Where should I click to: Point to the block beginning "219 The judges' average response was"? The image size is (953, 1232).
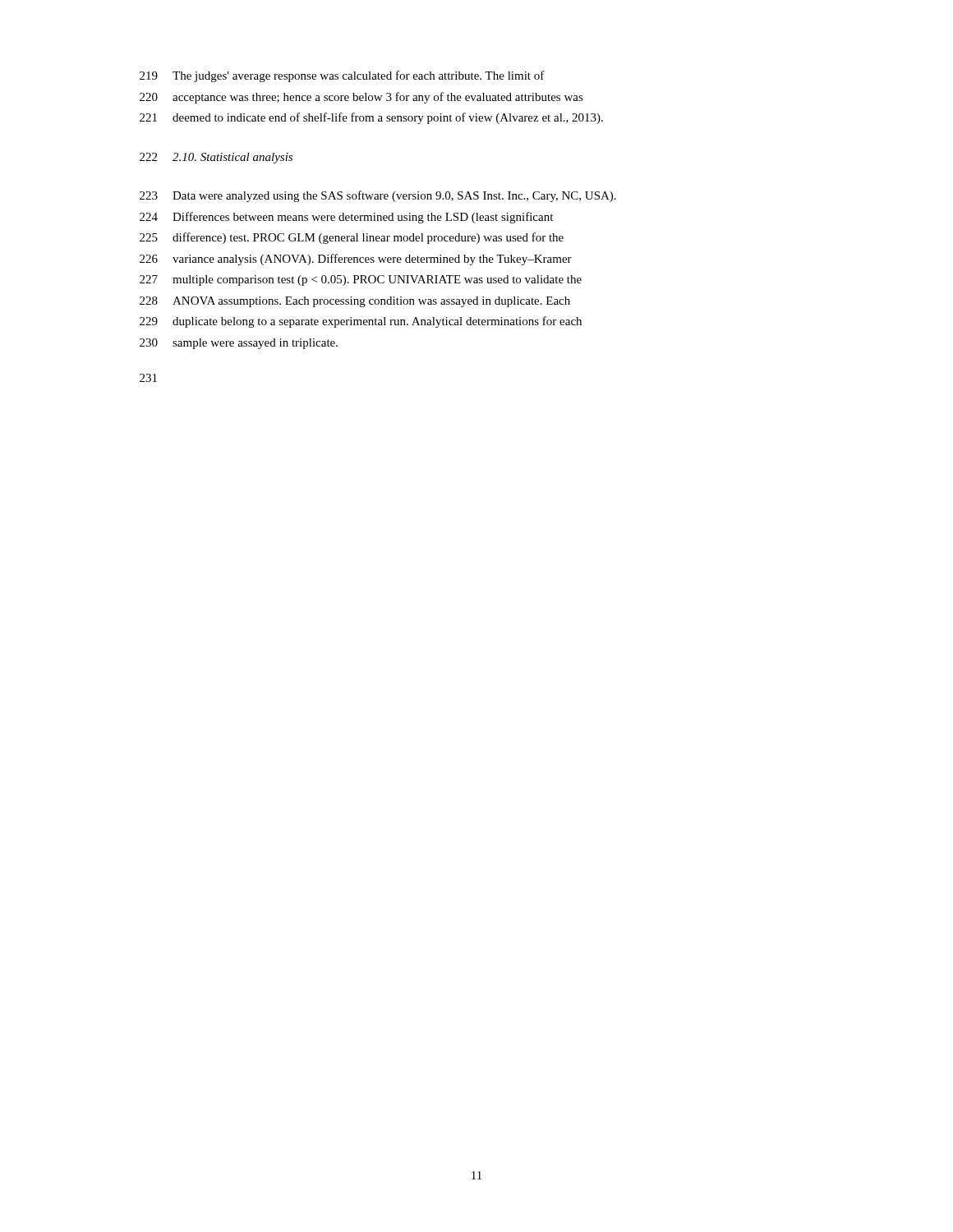click(476, 97)
